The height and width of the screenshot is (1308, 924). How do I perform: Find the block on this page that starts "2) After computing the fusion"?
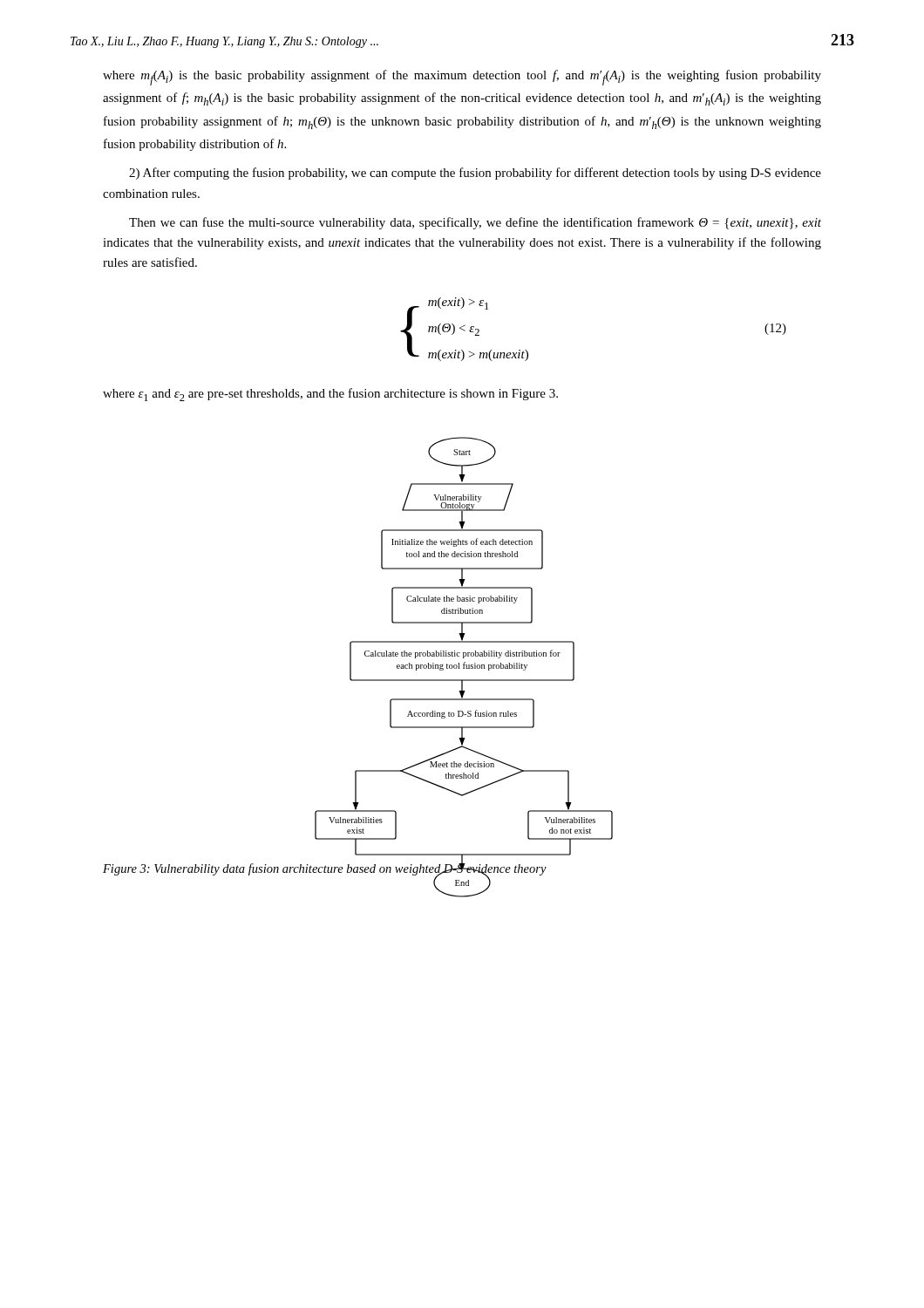[462, 184]
